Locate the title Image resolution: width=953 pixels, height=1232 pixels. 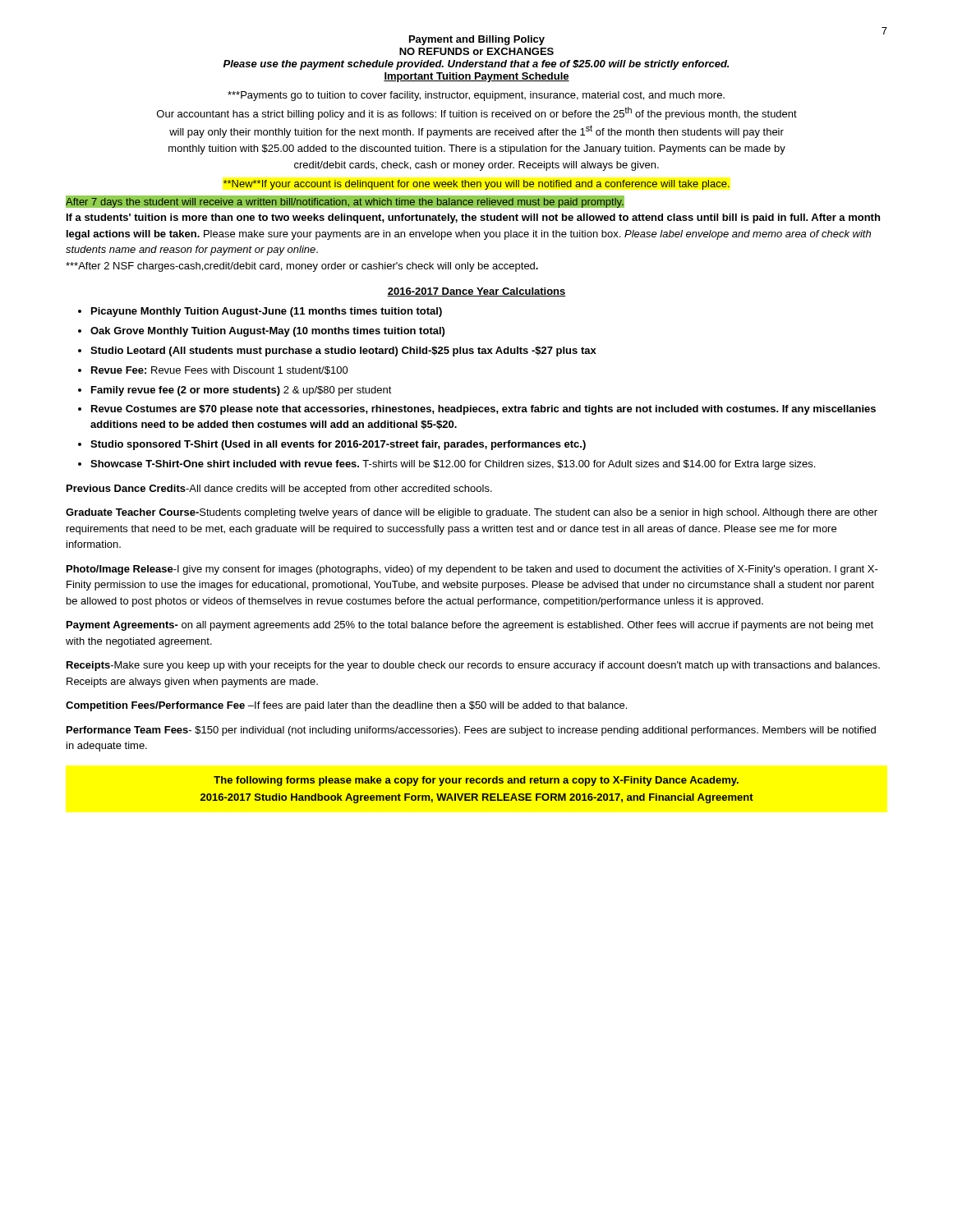[x=476, y=58]
